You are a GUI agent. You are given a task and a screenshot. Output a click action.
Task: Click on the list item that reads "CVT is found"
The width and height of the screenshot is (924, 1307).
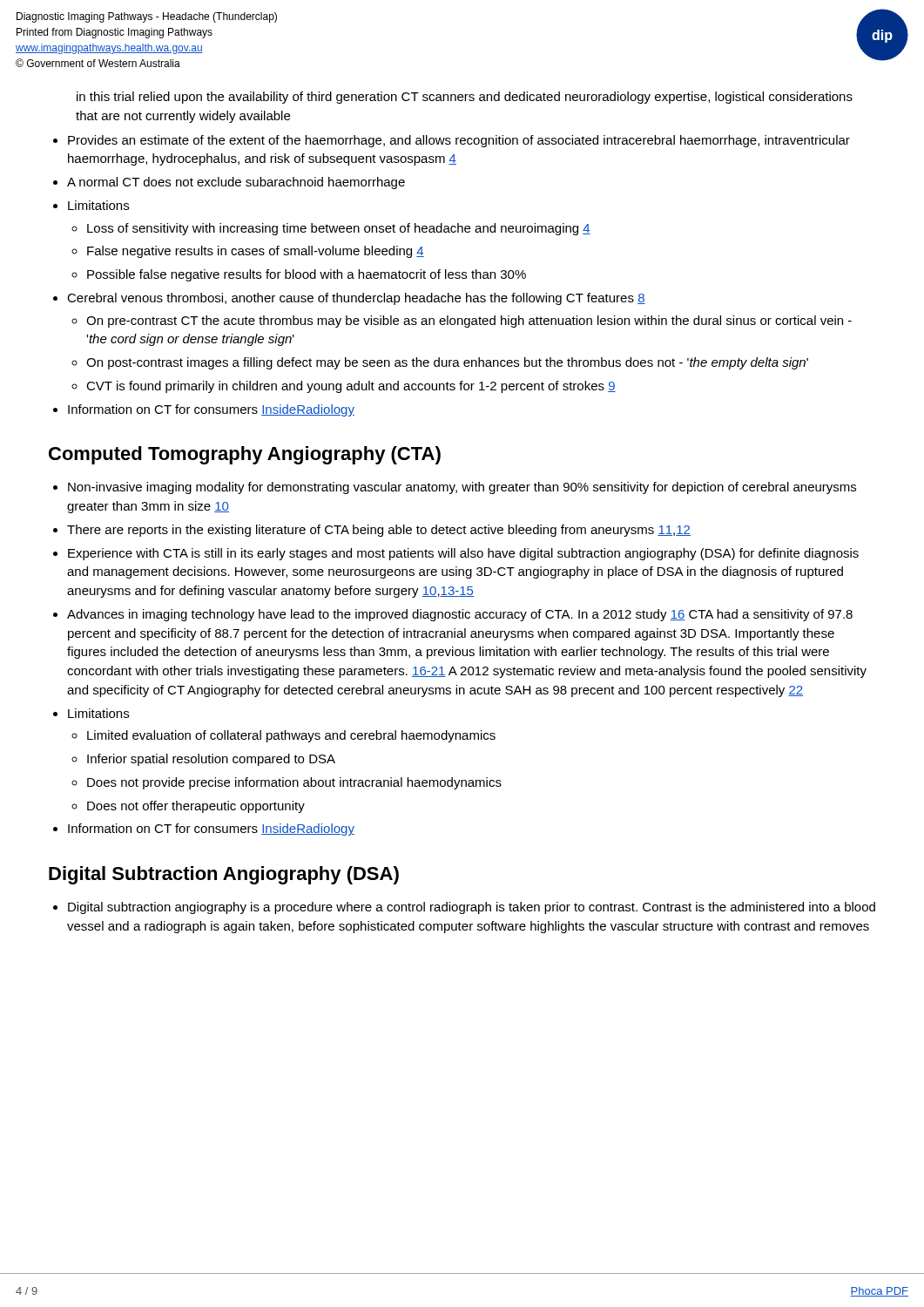pyautogui.click(x=351, y=385)
